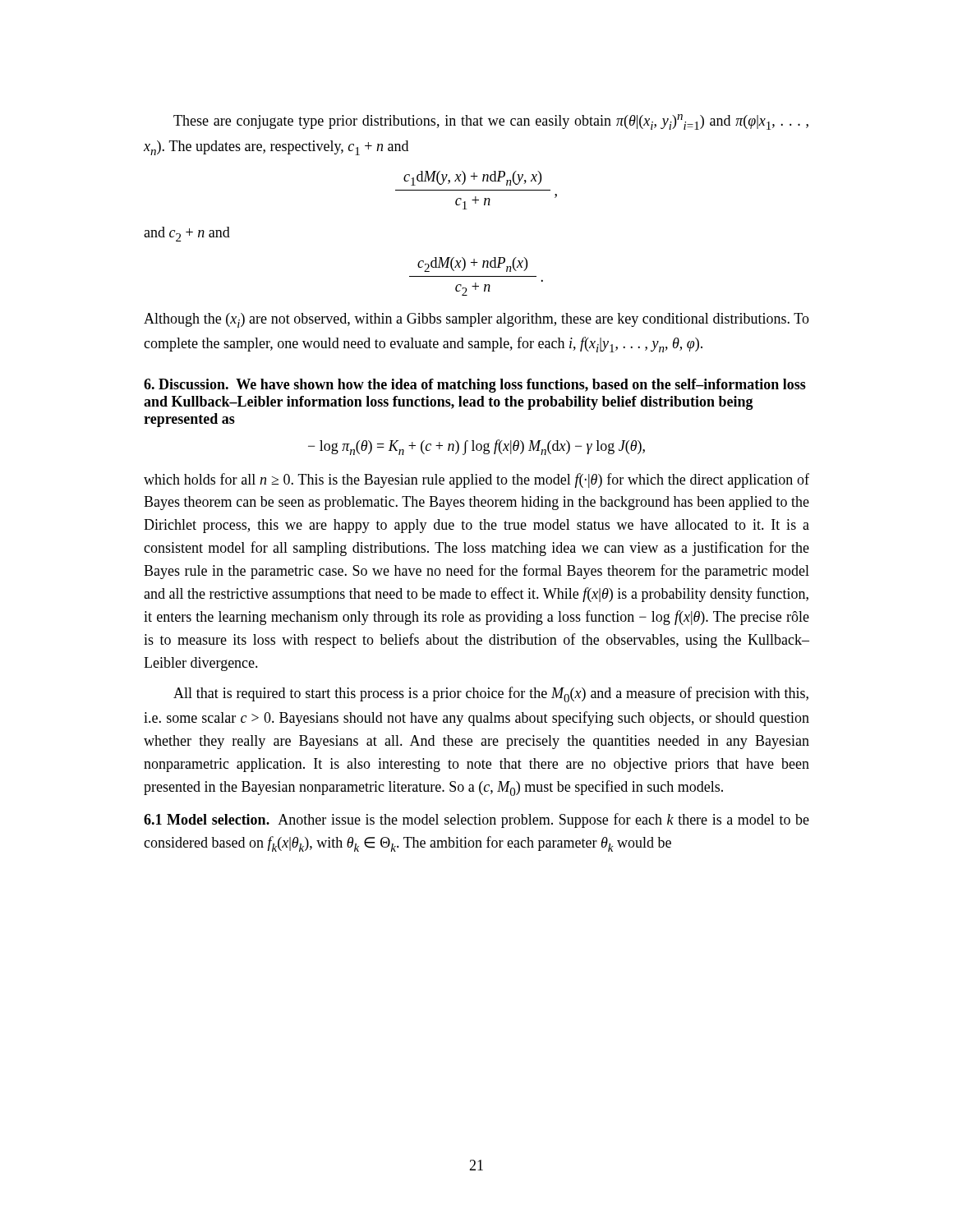The image size is (953, 1232).
Task: Locate the region starting "These are conjugate type prior"
Action: point(476,134)
